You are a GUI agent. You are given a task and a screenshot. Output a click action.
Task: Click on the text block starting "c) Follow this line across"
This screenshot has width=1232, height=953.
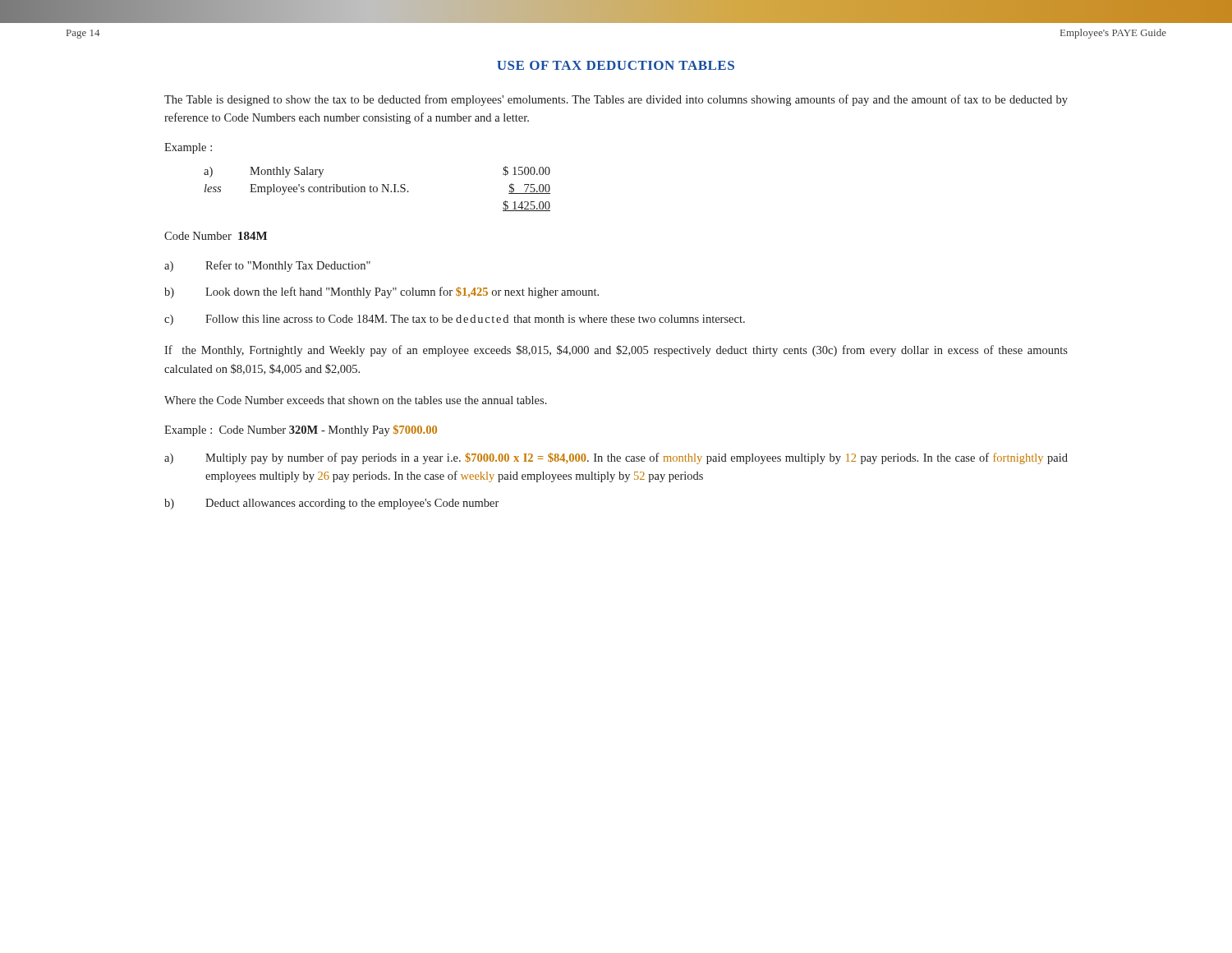point(616,319)
